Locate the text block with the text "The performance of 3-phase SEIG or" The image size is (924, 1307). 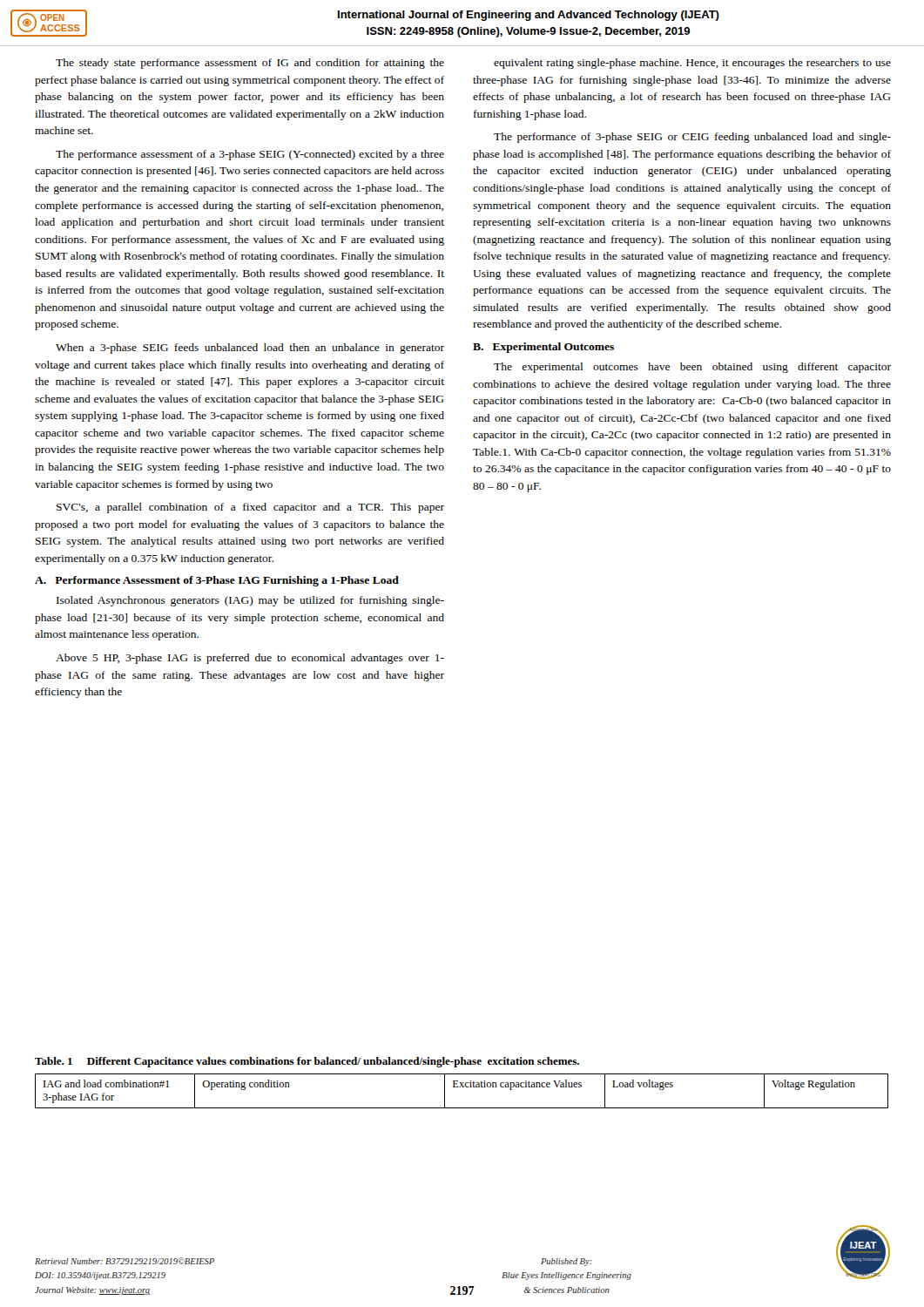click(x=682, y=231)
